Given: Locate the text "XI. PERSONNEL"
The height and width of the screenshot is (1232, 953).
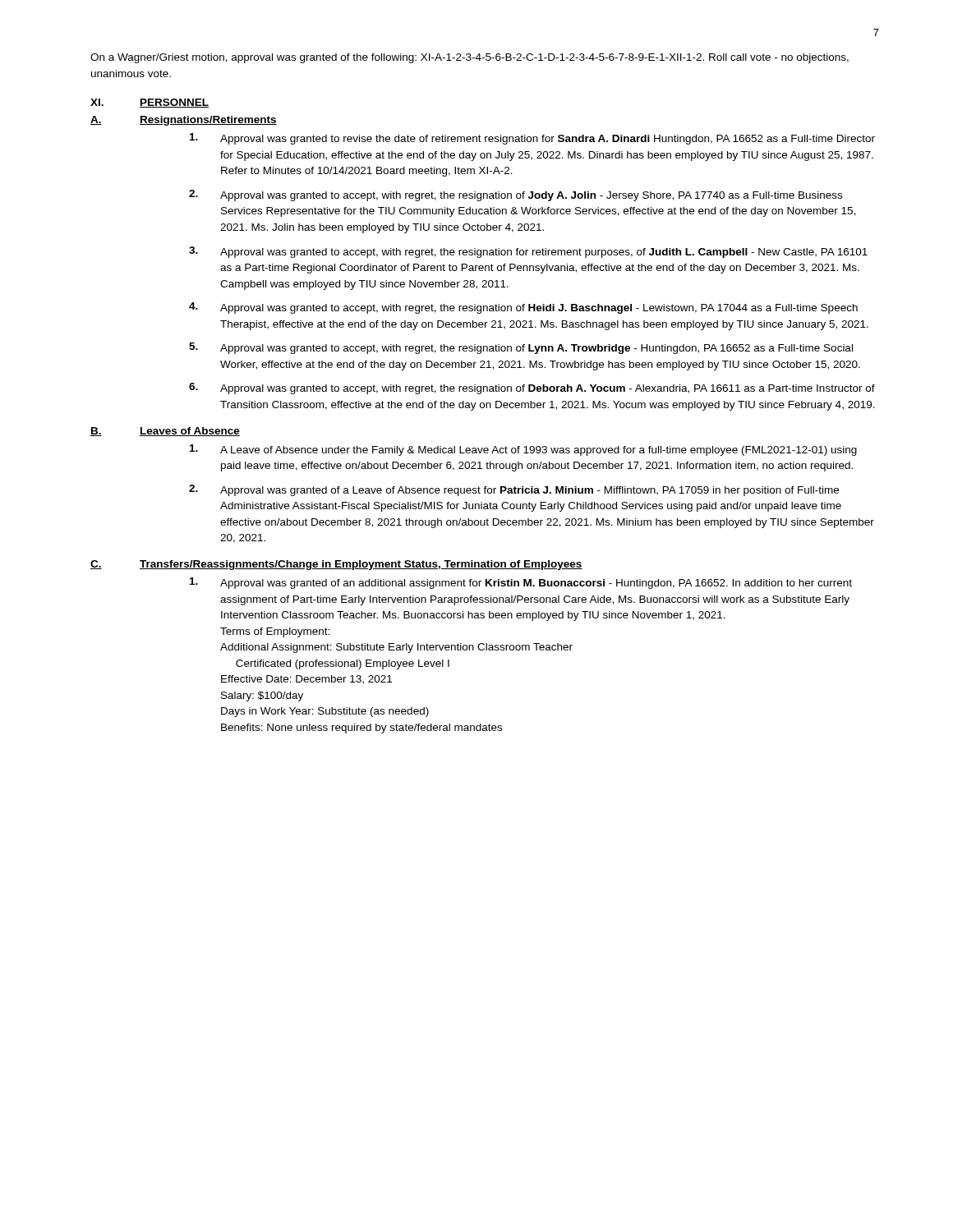Looking at the screenshot, I should [150, 102].
